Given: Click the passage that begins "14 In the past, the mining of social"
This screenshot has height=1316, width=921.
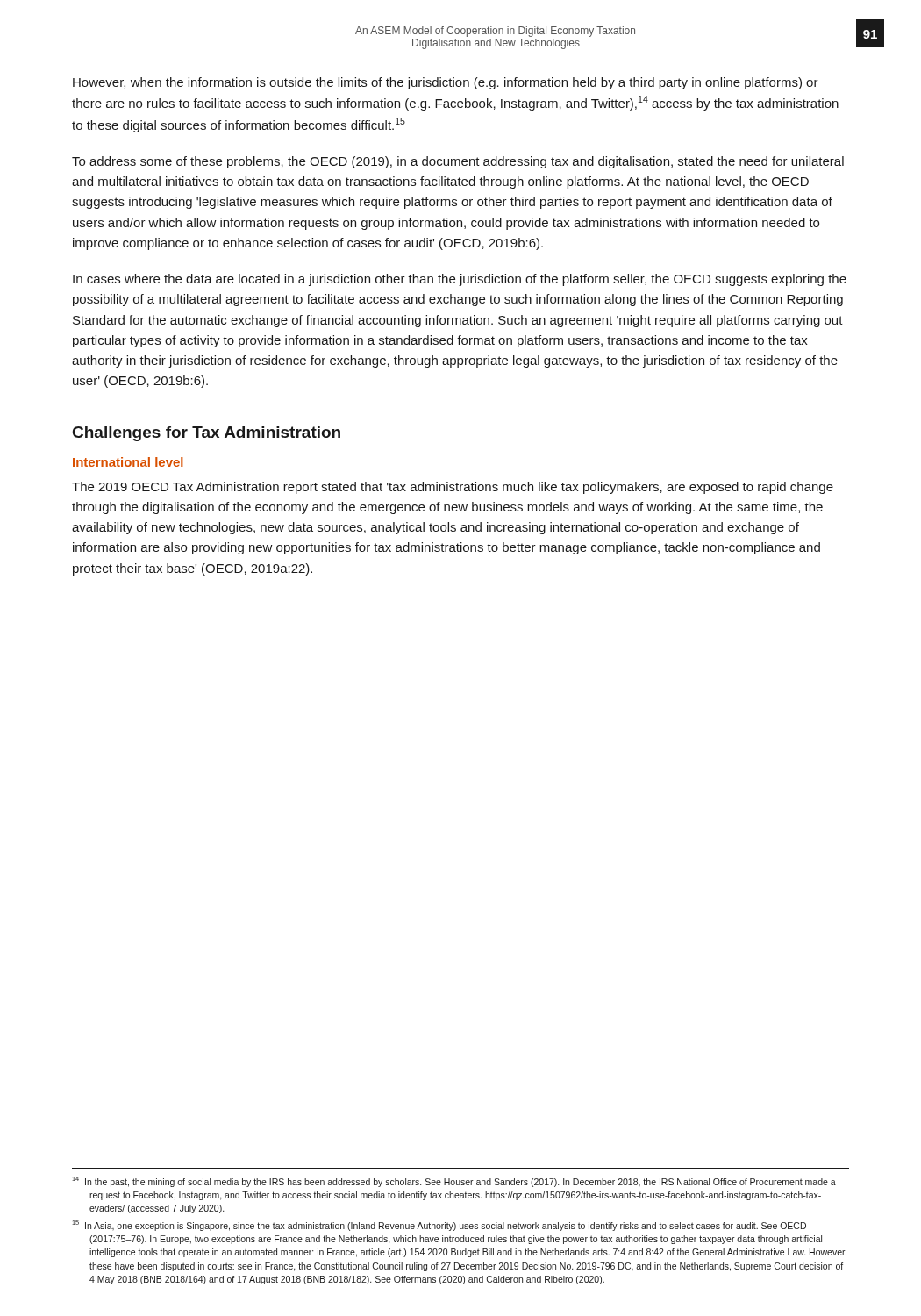Looking at the screenshot, I should pos(454,1194).
